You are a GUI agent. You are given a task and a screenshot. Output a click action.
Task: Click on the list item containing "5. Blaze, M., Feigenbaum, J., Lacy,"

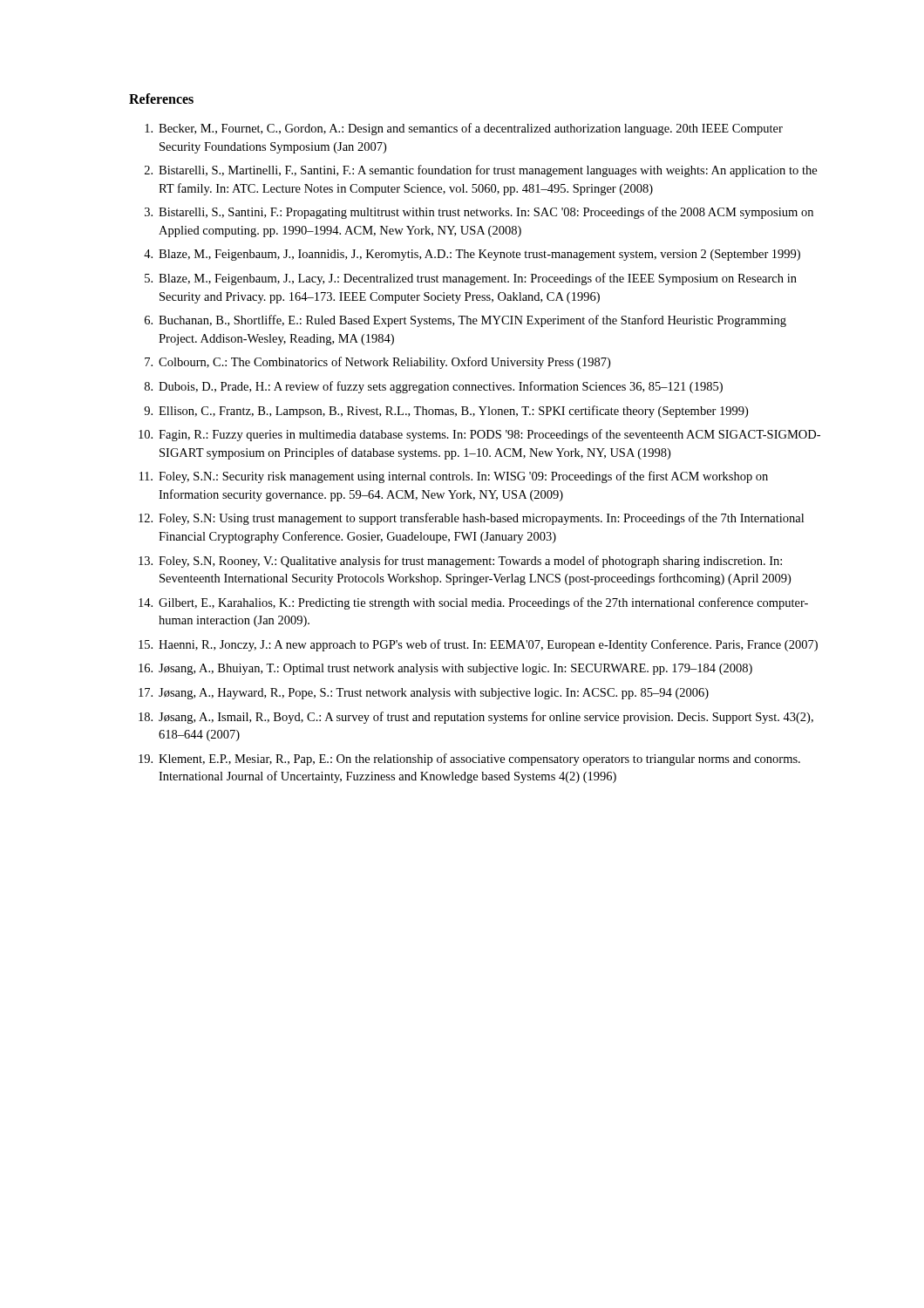point(478,287)
